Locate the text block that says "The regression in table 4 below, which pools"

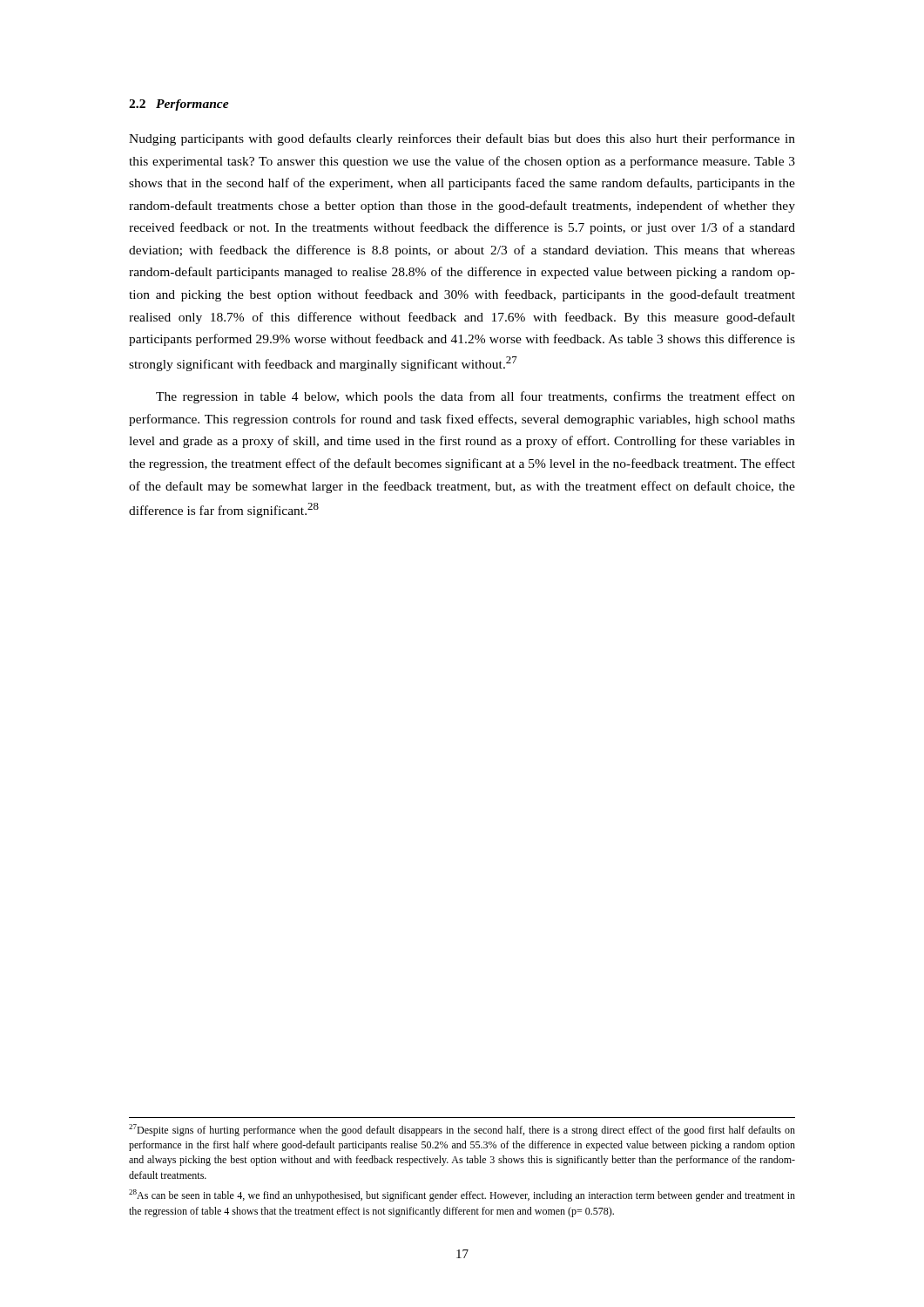(462, 453)
